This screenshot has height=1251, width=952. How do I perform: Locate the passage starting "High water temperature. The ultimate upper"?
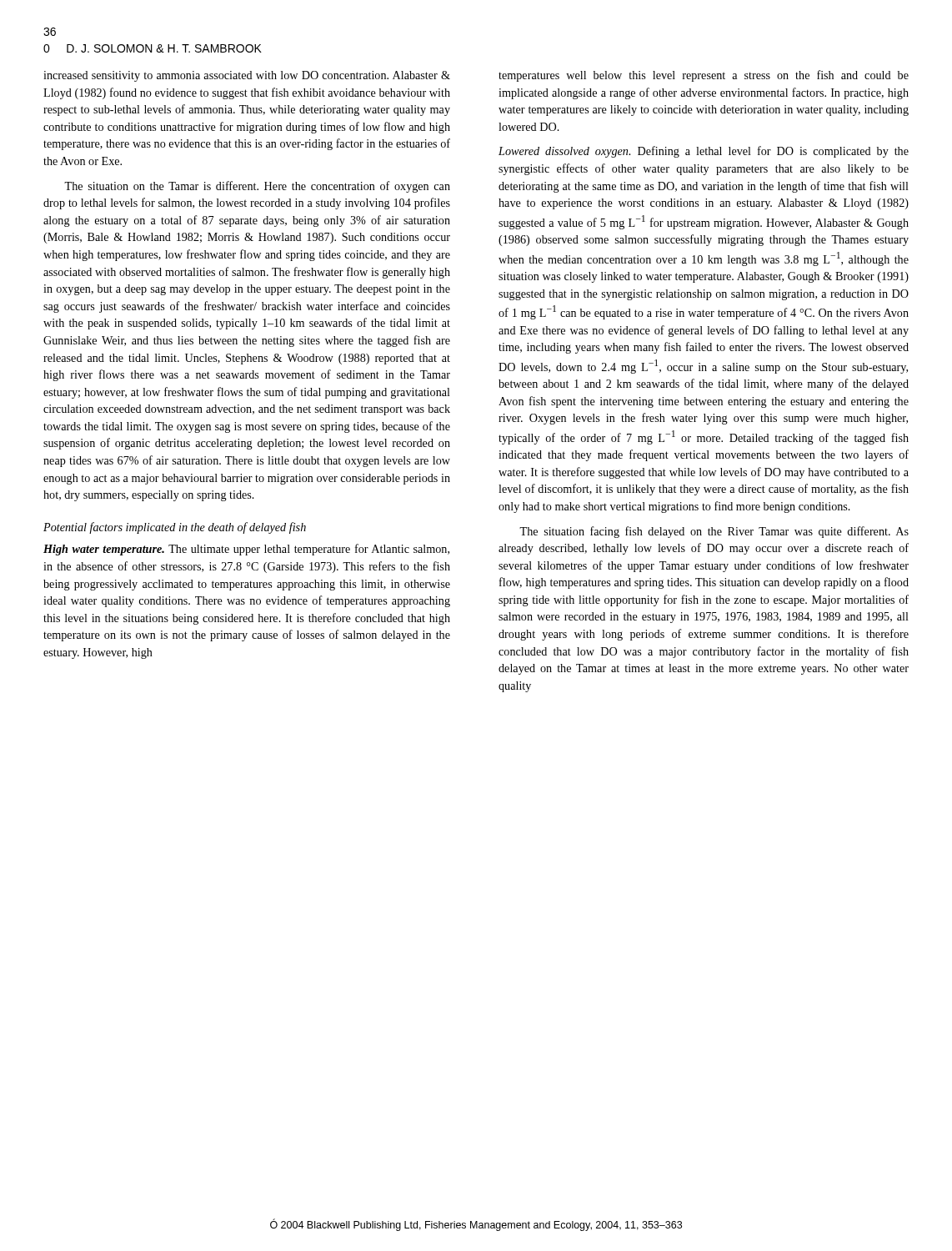pos(247,601)
